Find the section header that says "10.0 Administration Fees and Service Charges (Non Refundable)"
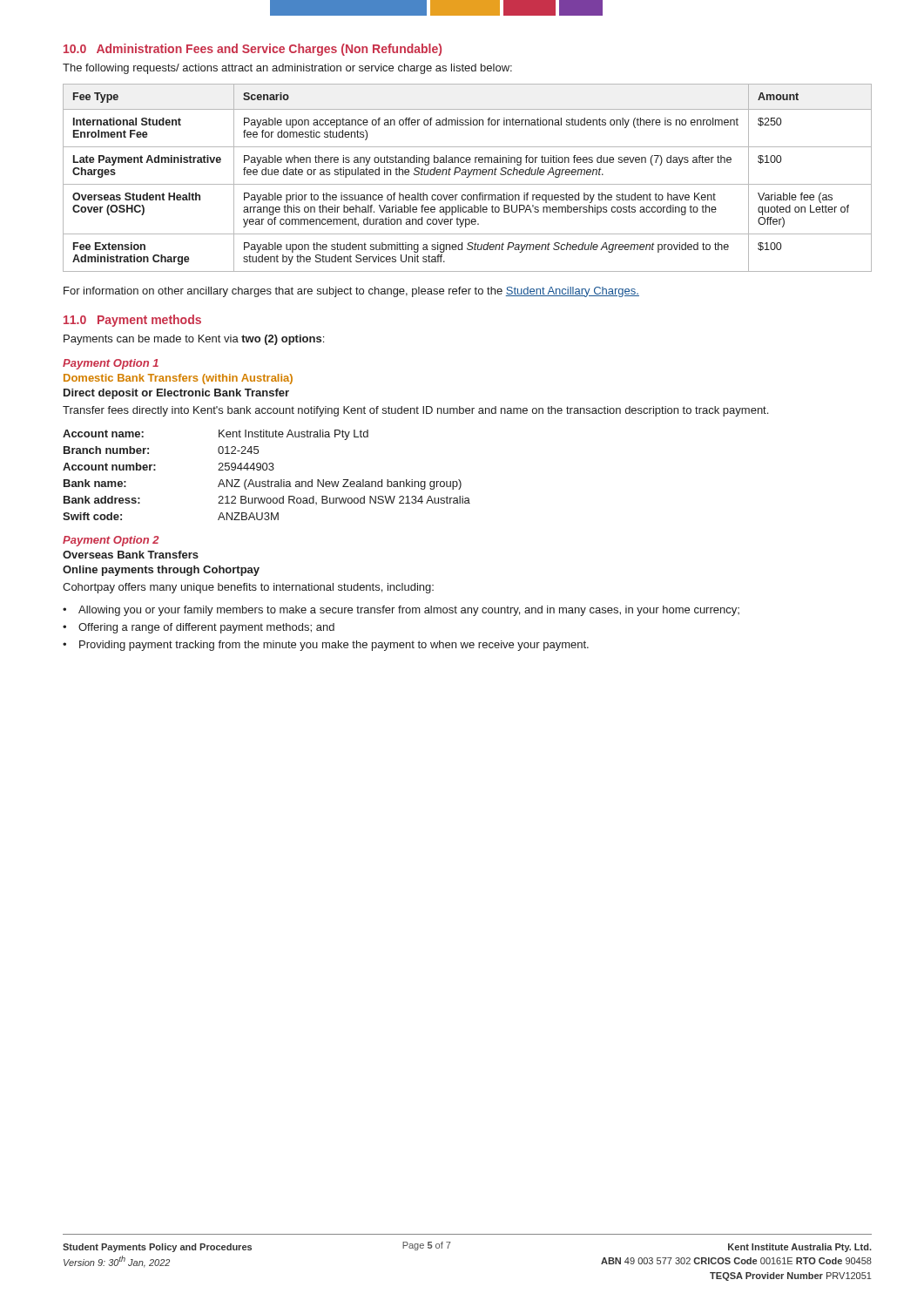Screen dimensions: 1307x924 [x=253, y=49]
